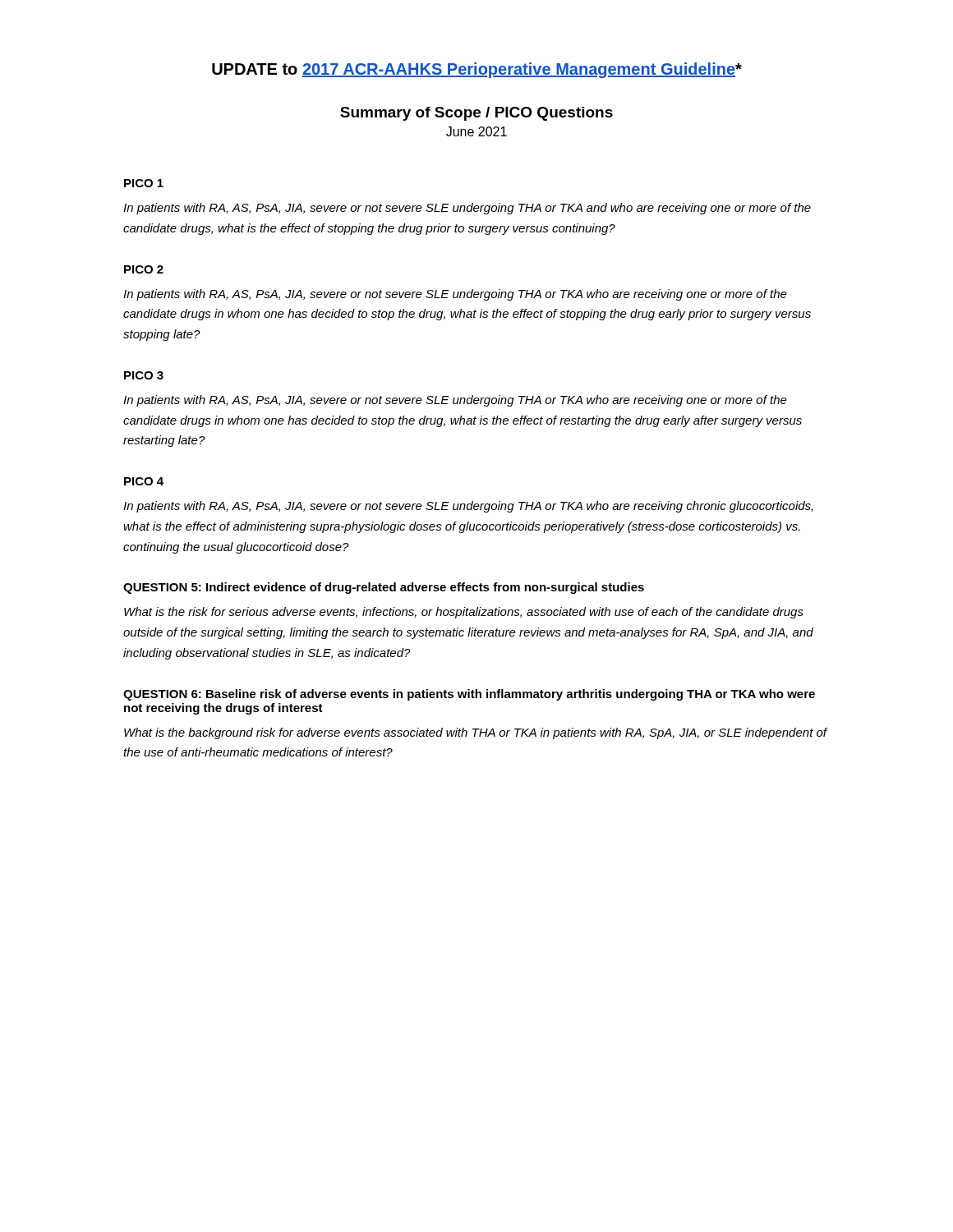Locate the section header that says "PICO 3"
Image resolution: width=953 pixels, height=1232 pixels.
pos(143,375)
